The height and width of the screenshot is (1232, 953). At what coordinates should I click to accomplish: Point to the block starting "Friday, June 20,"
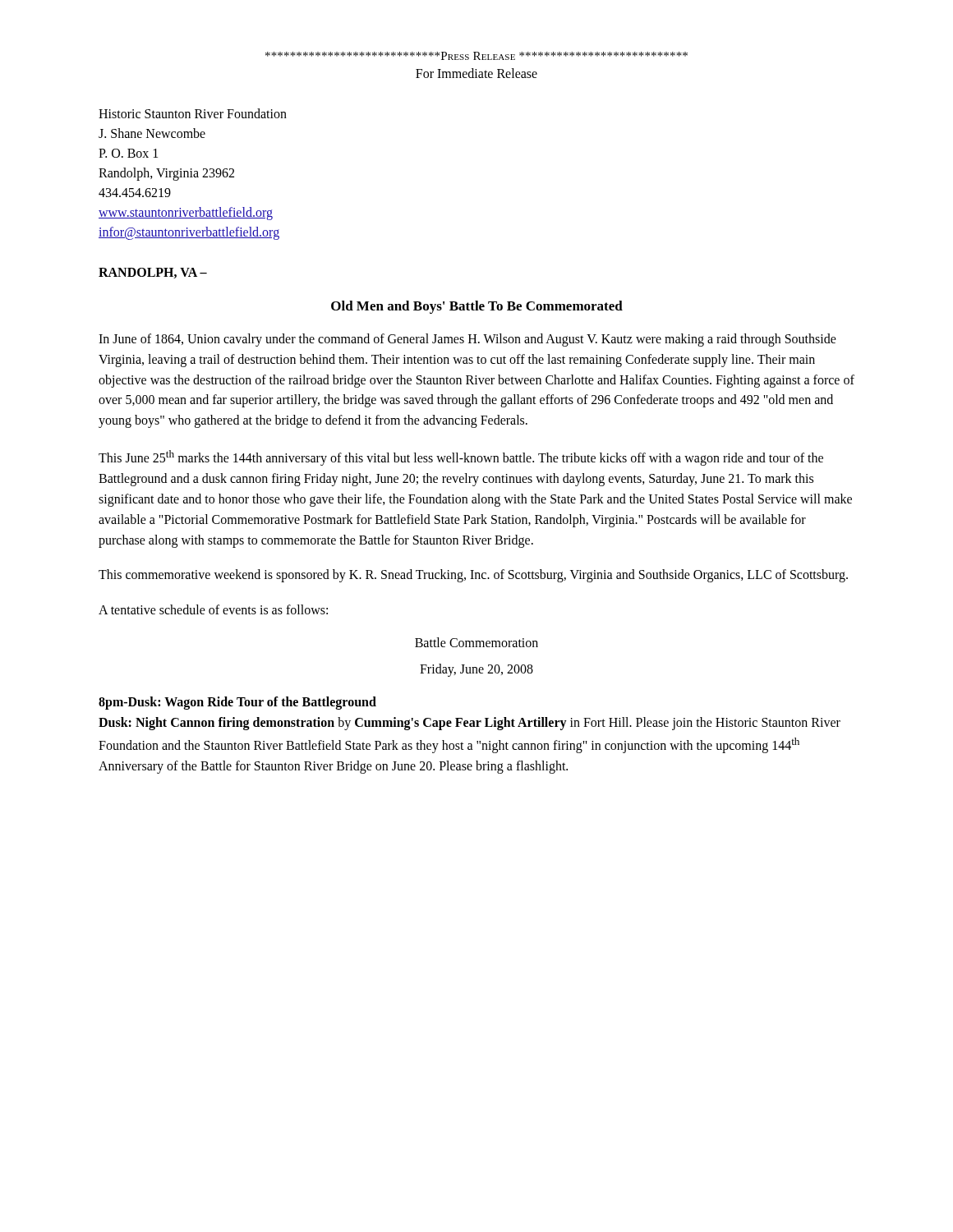click(x=476, y=669)
